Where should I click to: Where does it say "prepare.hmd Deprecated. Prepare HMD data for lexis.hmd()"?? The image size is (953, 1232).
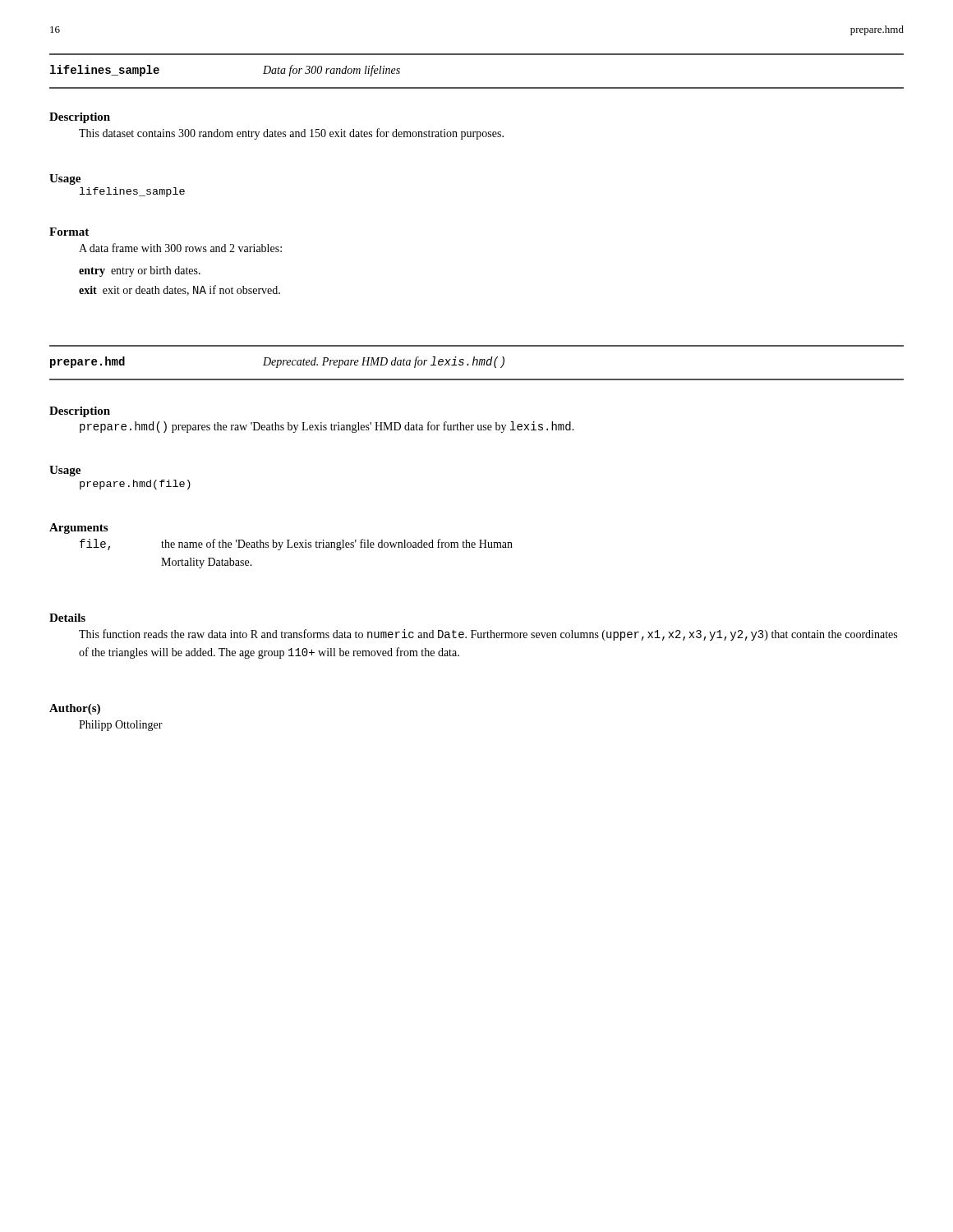point(476,361)
